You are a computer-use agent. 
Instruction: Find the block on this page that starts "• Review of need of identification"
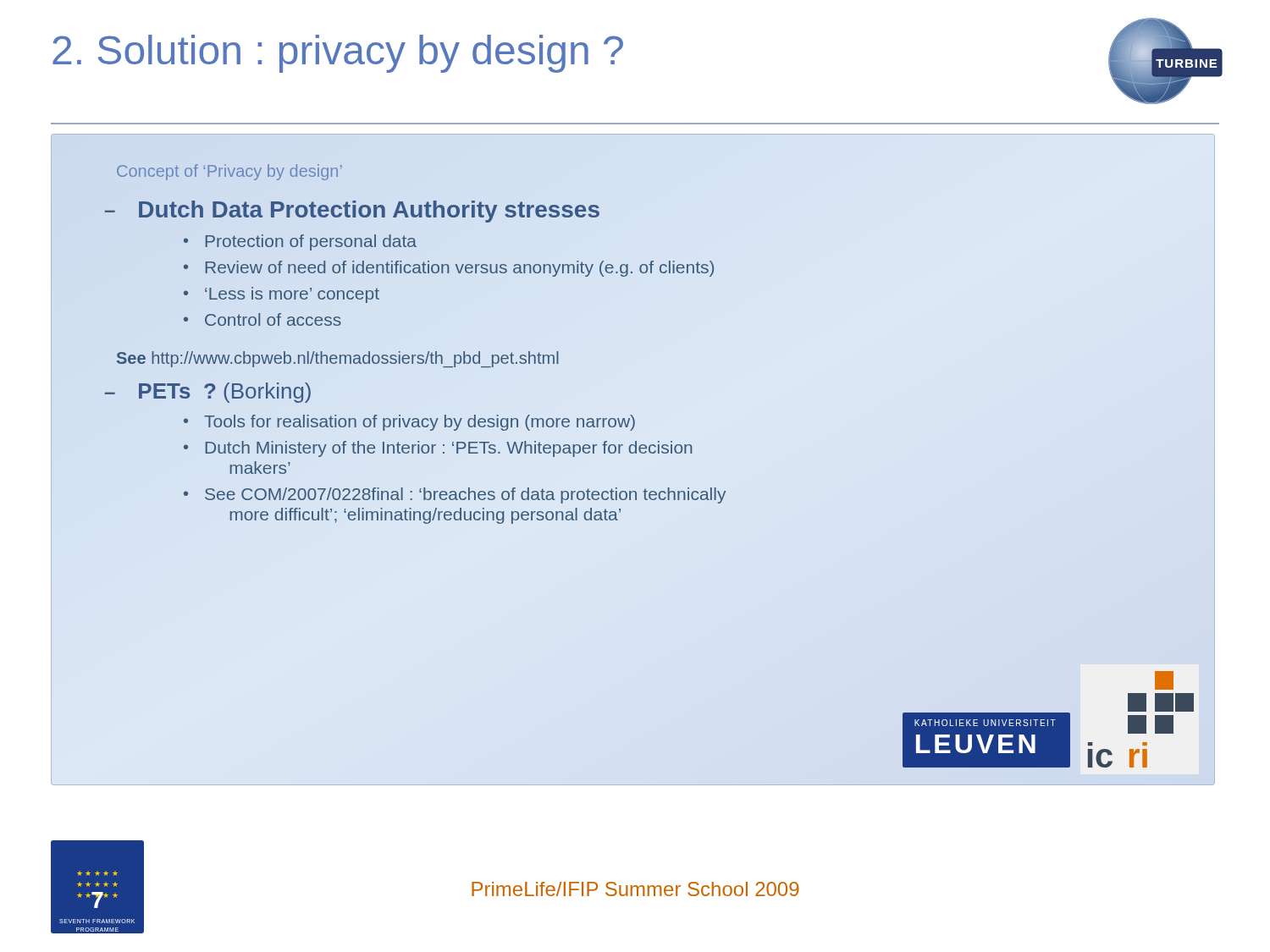[449, 267]
